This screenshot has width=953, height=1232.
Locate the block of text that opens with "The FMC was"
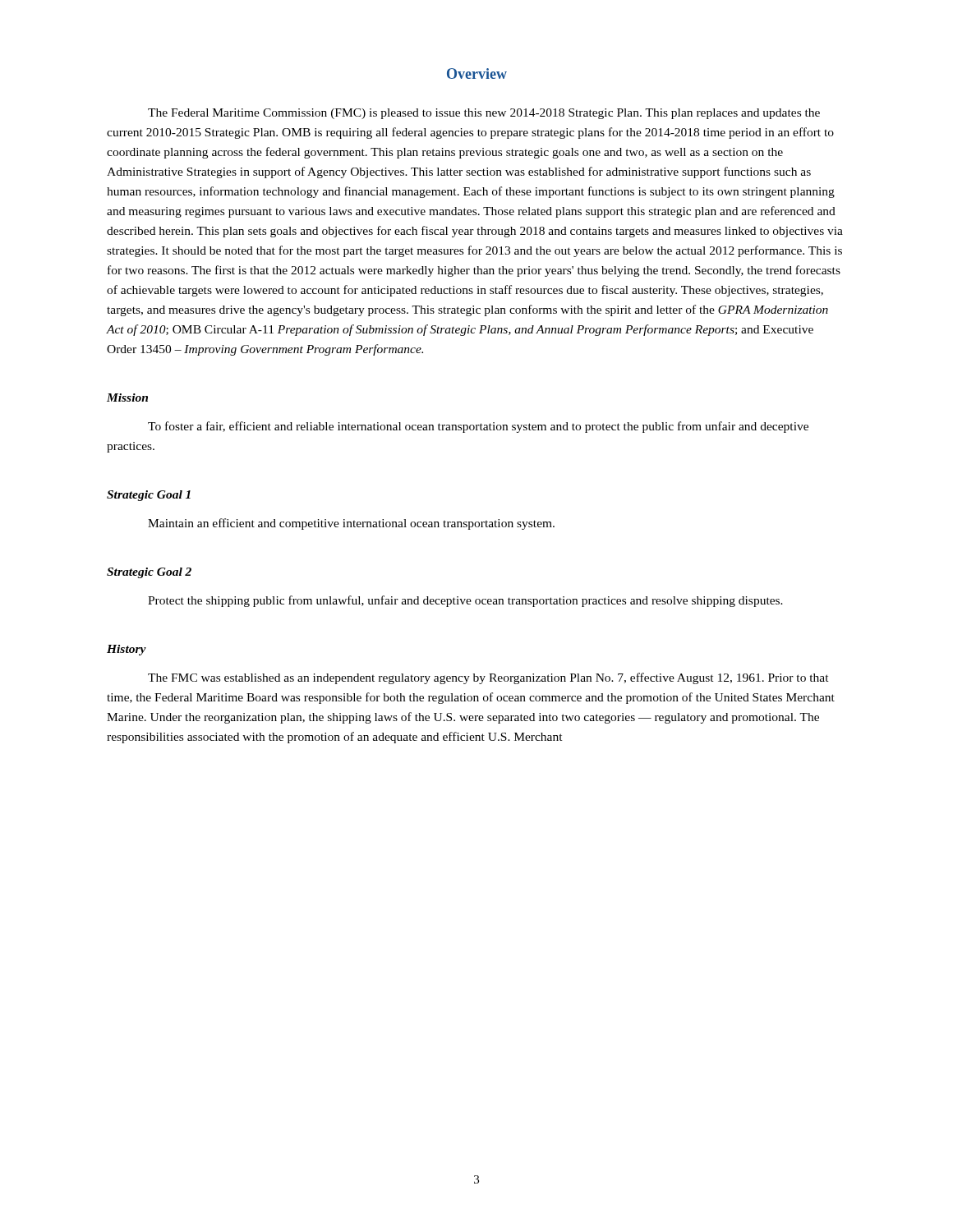471,707
